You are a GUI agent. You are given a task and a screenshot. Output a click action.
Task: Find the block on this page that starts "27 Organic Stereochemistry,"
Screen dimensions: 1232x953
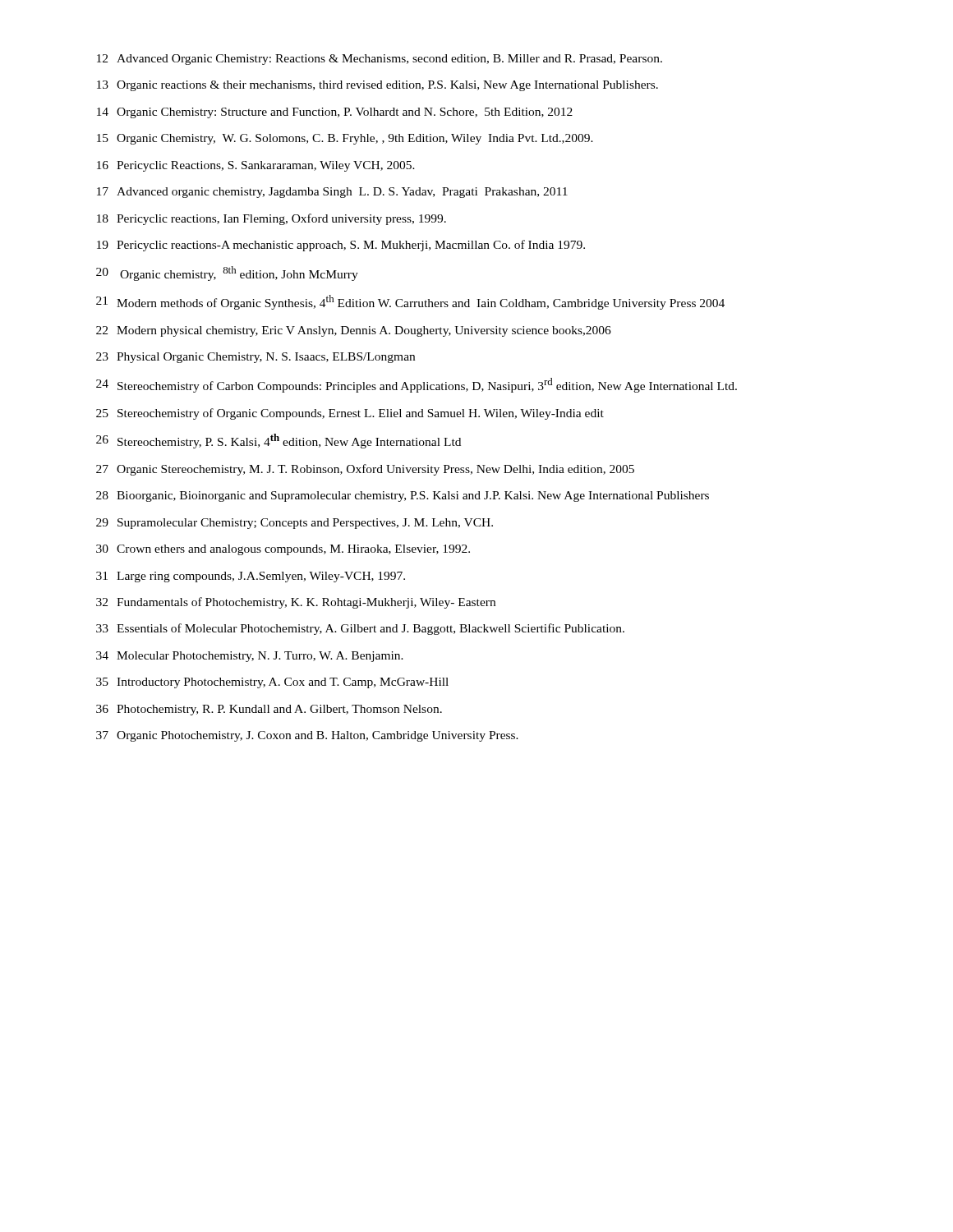[x=476, y=469]
